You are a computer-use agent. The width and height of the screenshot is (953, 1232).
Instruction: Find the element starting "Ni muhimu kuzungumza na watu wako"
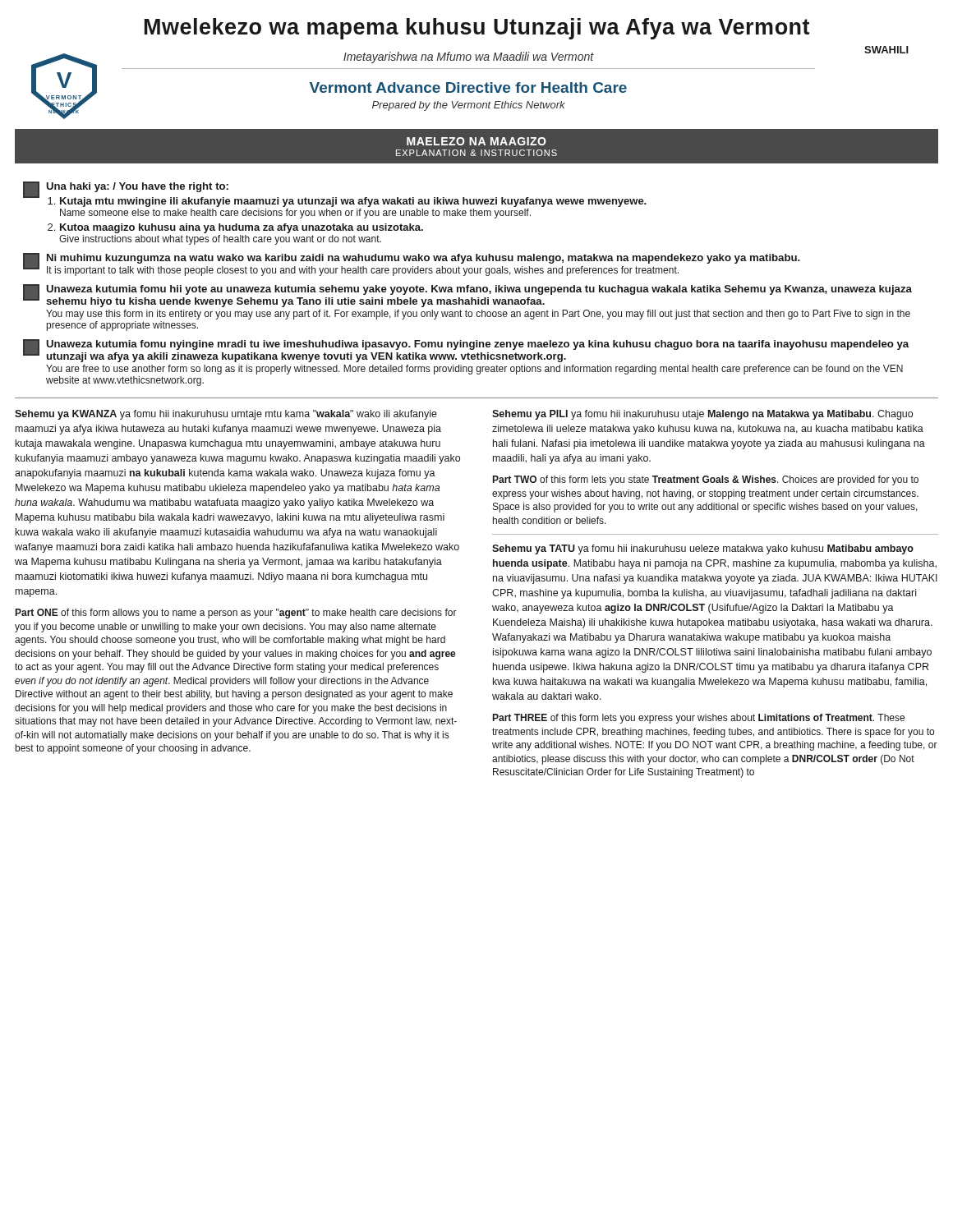pyautogui.click(x=476, y=264)
